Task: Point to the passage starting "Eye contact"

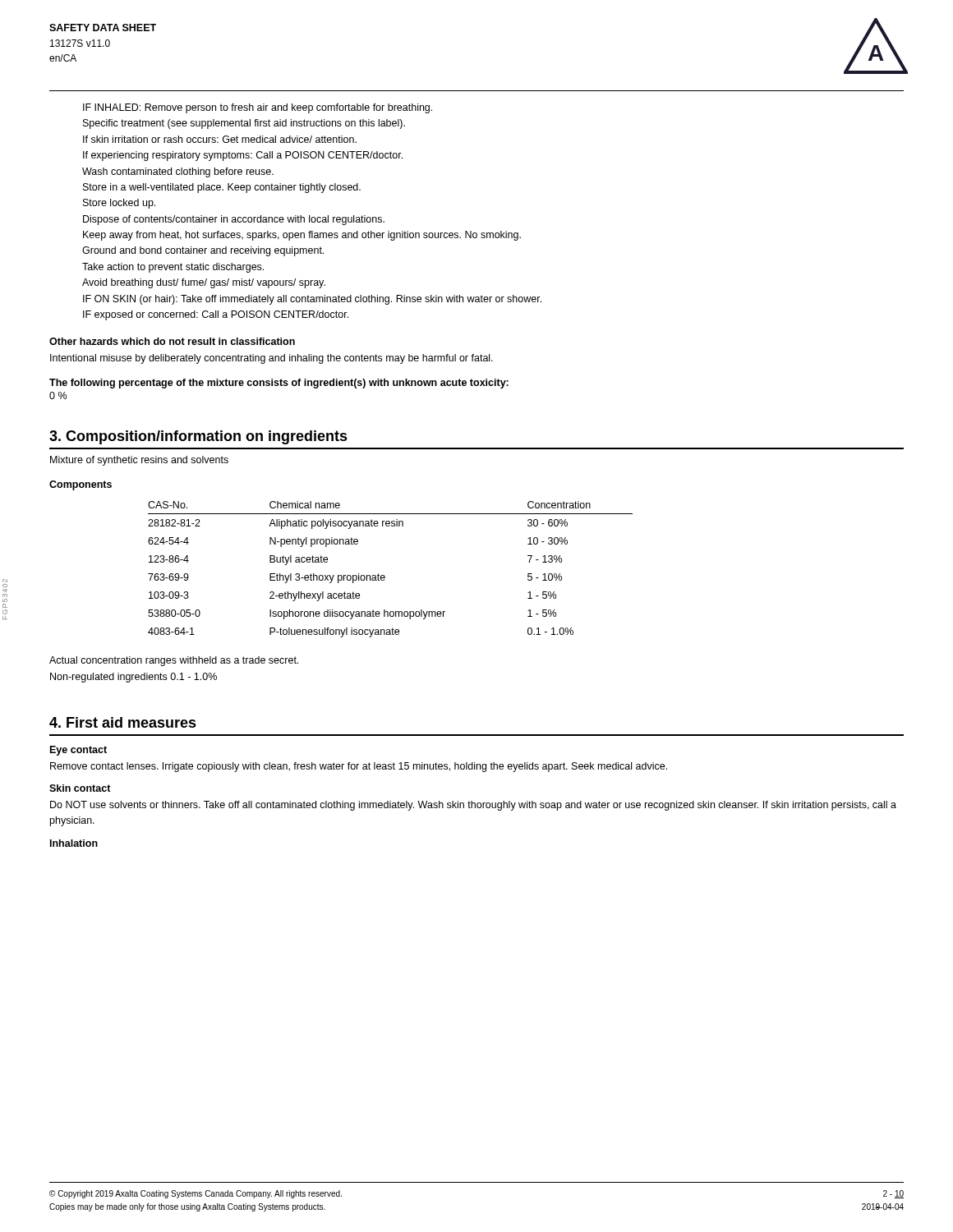Action: 78,750
